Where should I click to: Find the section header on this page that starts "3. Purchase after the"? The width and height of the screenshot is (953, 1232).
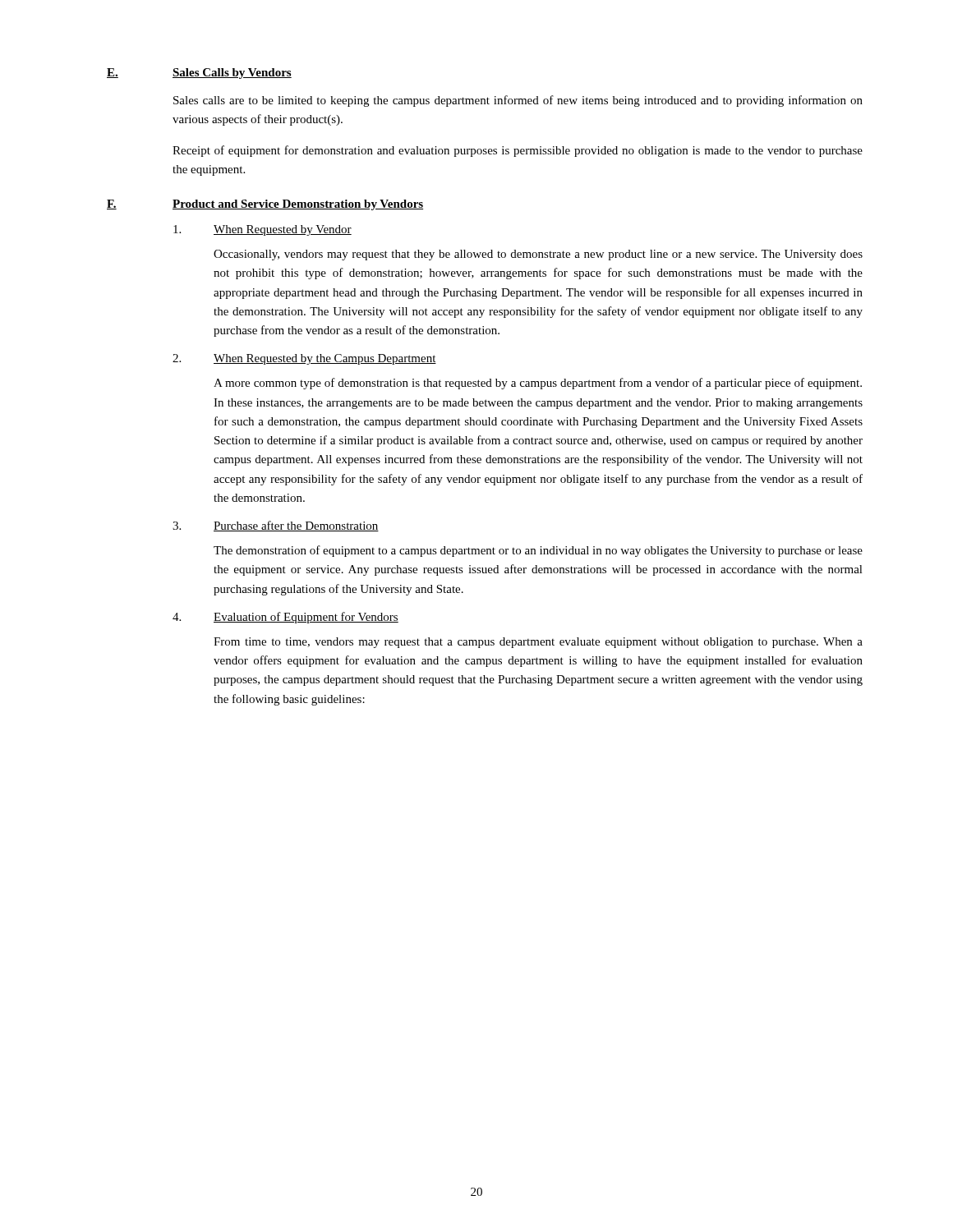tap(275, 526)
